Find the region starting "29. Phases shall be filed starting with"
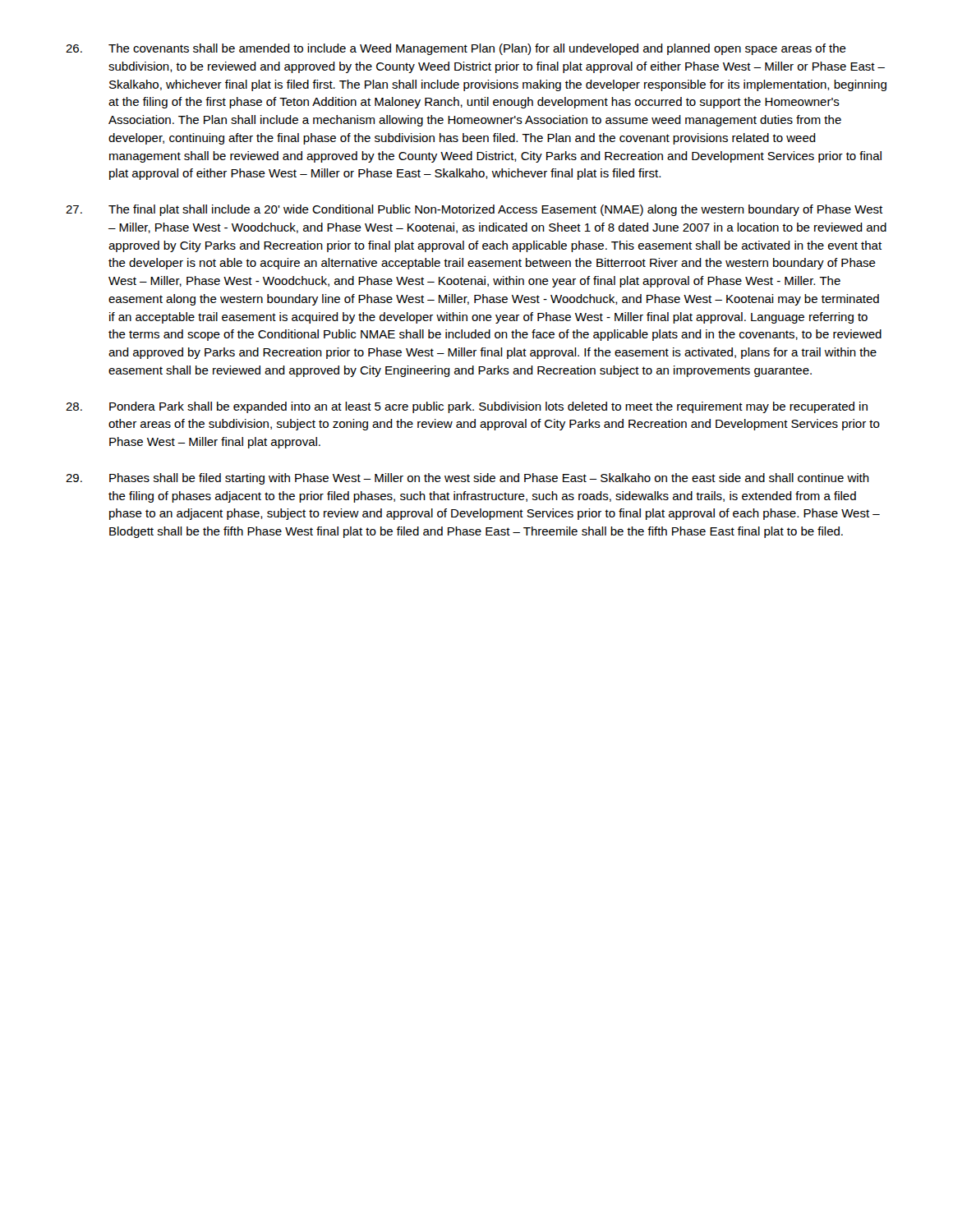953x1232 pixels. tap(476, 505)
